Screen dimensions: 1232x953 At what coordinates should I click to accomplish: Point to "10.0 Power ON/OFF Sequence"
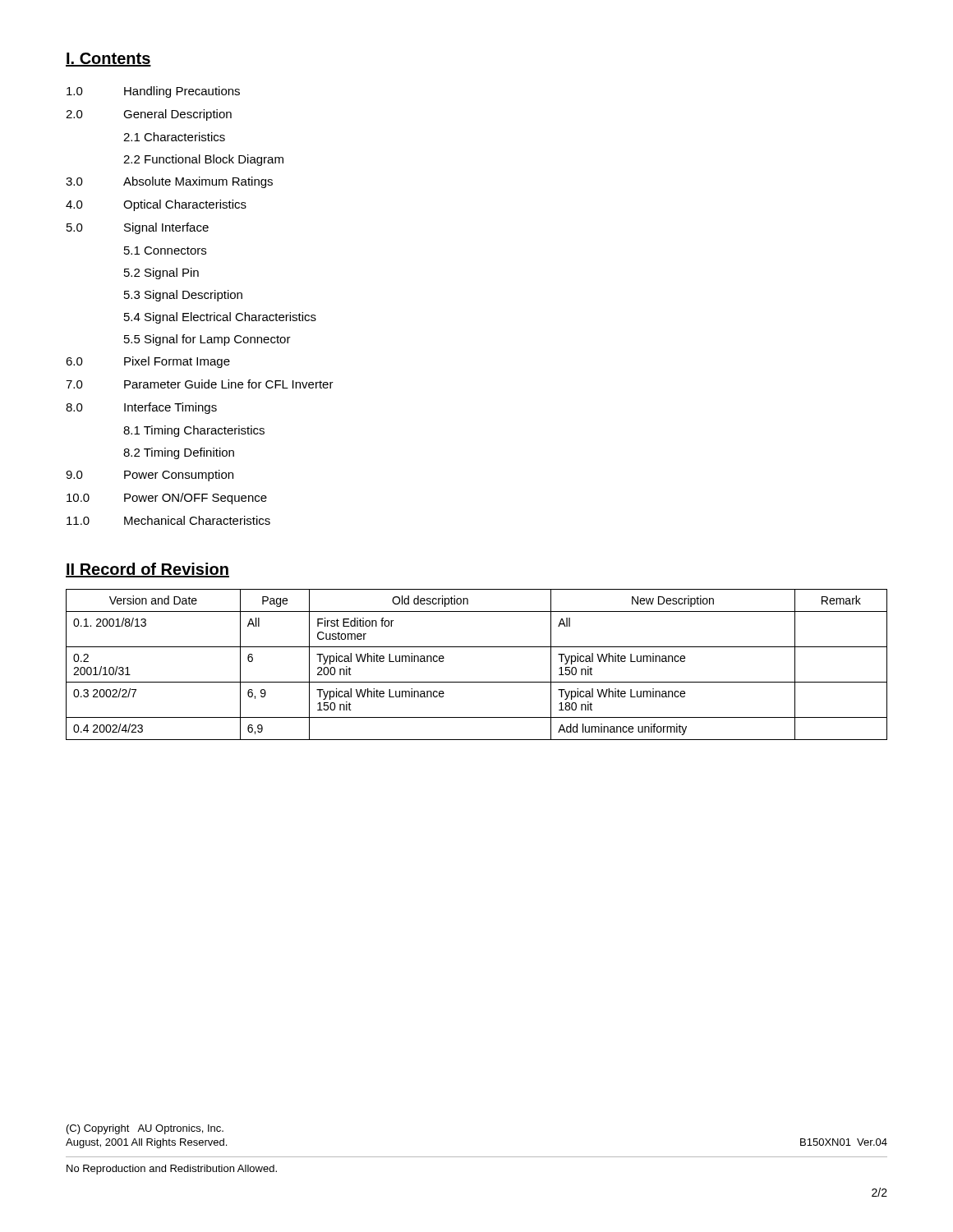[166, 498]
